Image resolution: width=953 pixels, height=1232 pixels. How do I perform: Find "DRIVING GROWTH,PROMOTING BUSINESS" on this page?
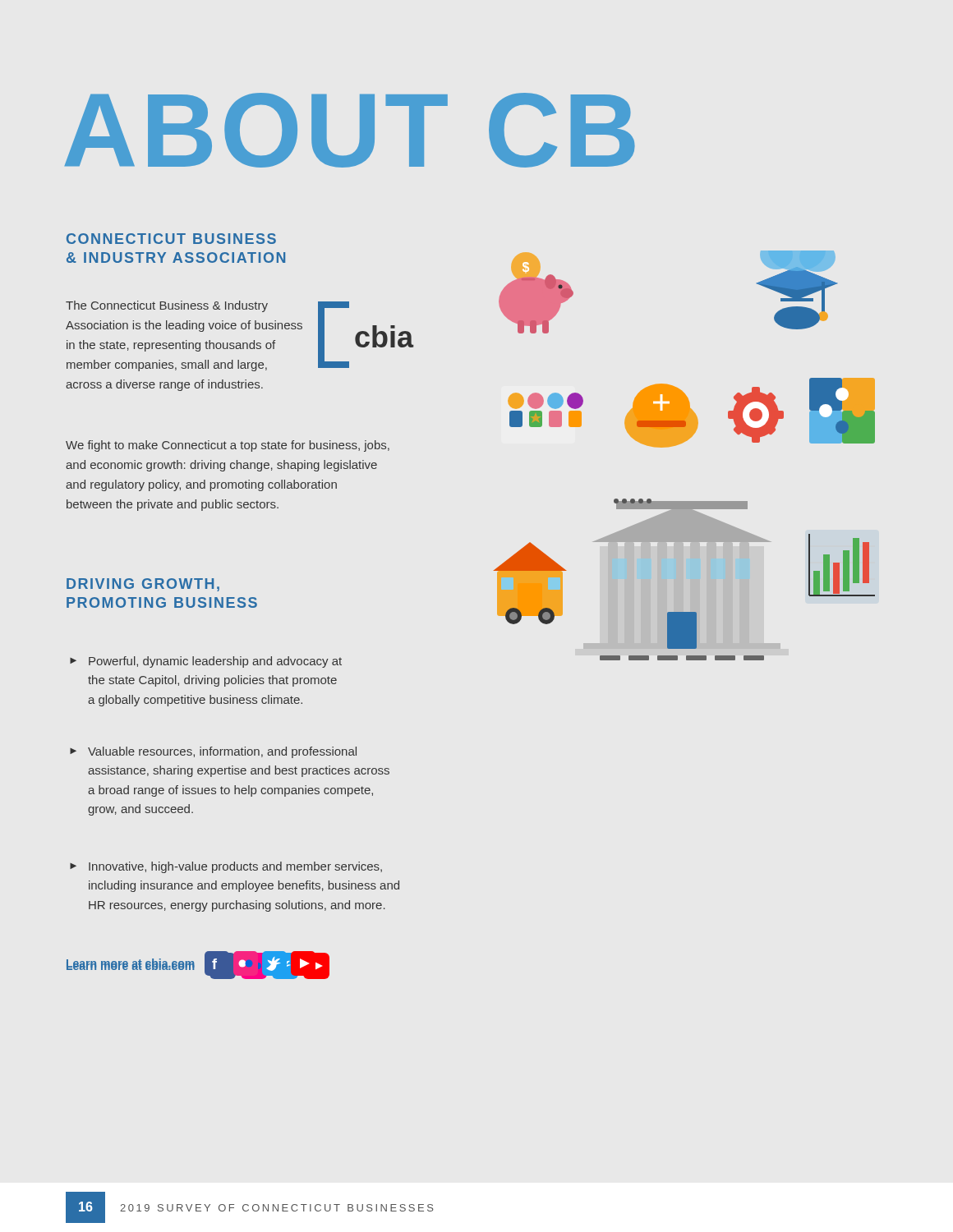(x=162, y=594)
